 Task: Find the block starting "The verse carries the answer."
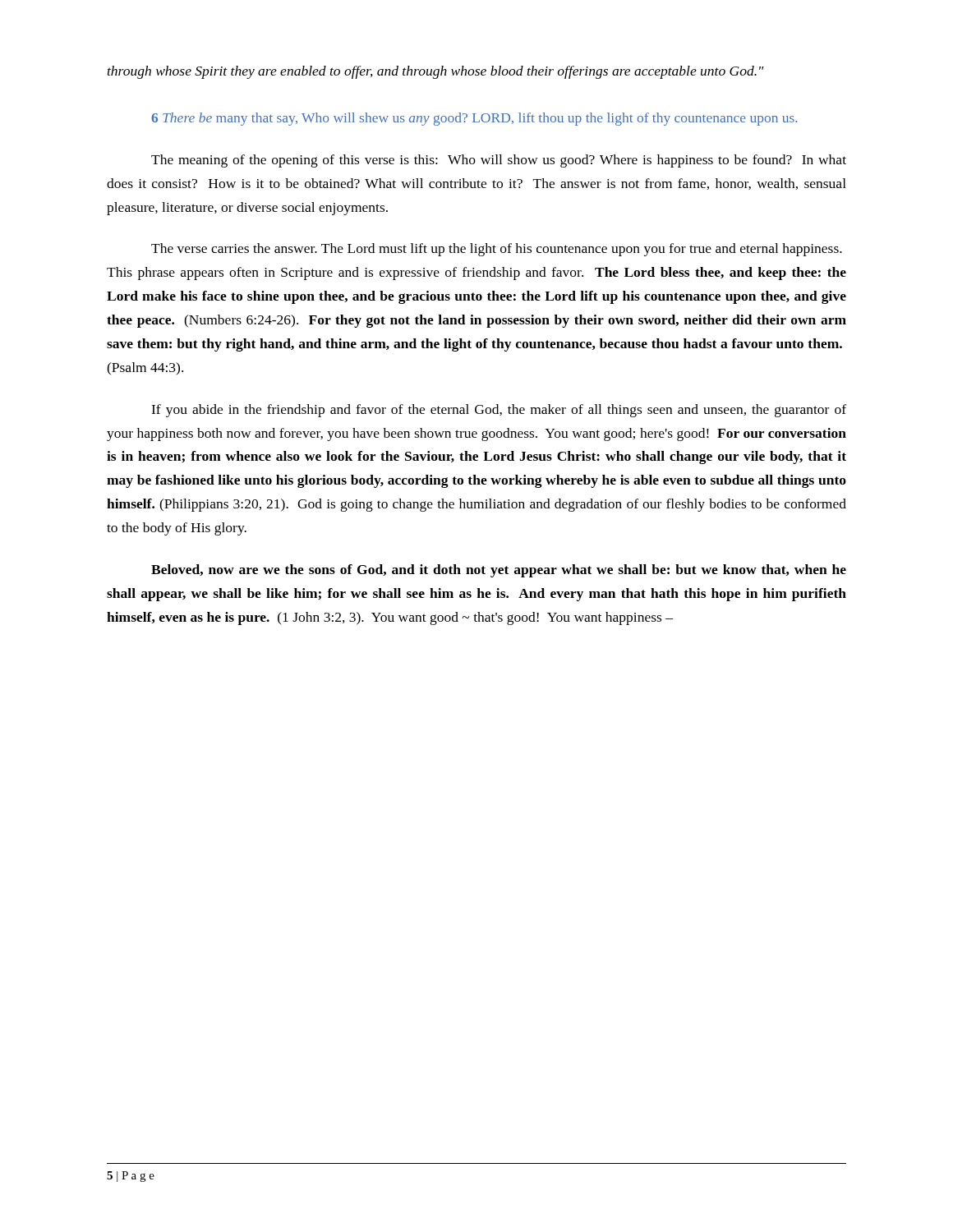pos(476,308)
